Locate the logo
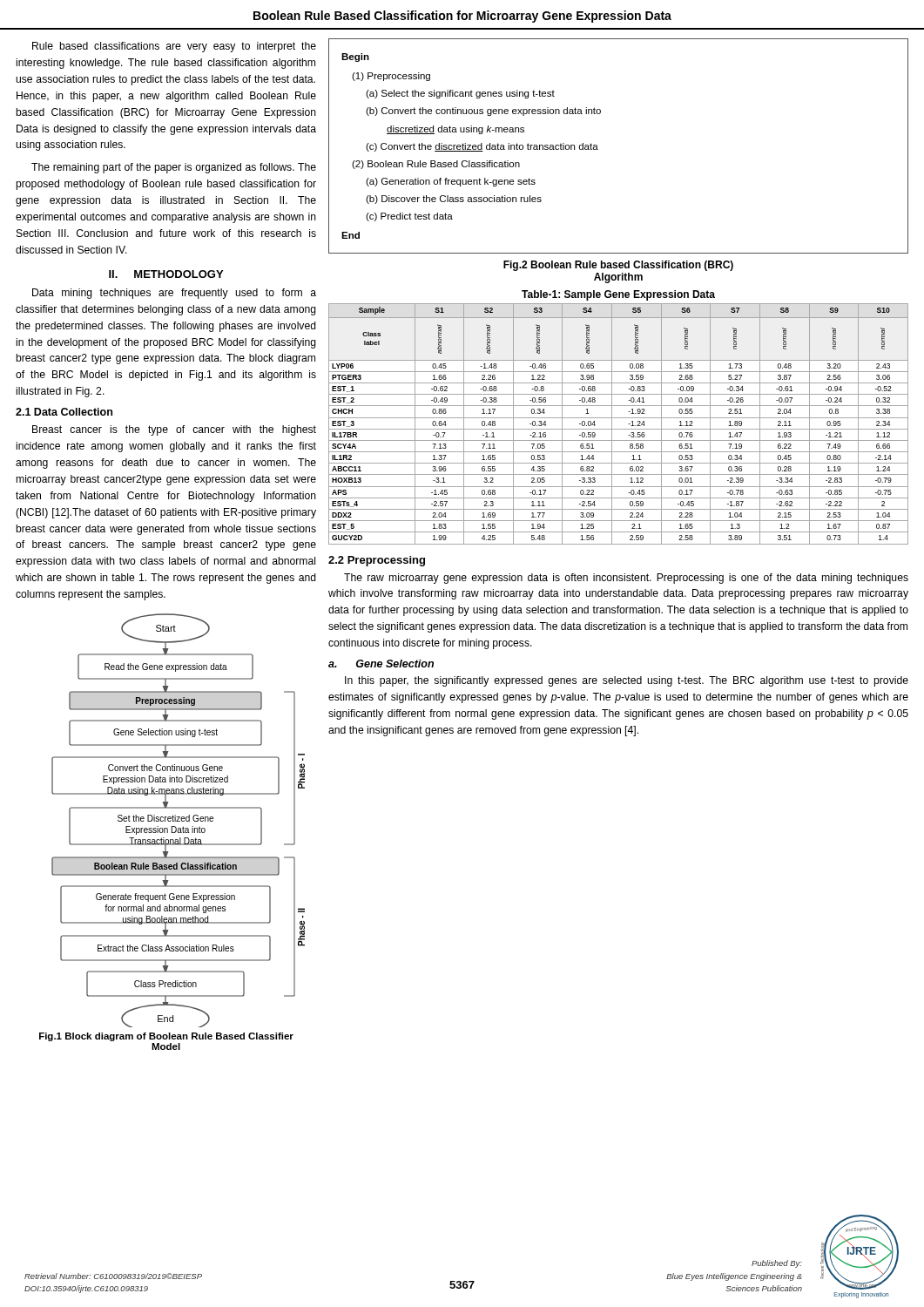This screenshot has width=924, height=1307. tap(861, 1256)
